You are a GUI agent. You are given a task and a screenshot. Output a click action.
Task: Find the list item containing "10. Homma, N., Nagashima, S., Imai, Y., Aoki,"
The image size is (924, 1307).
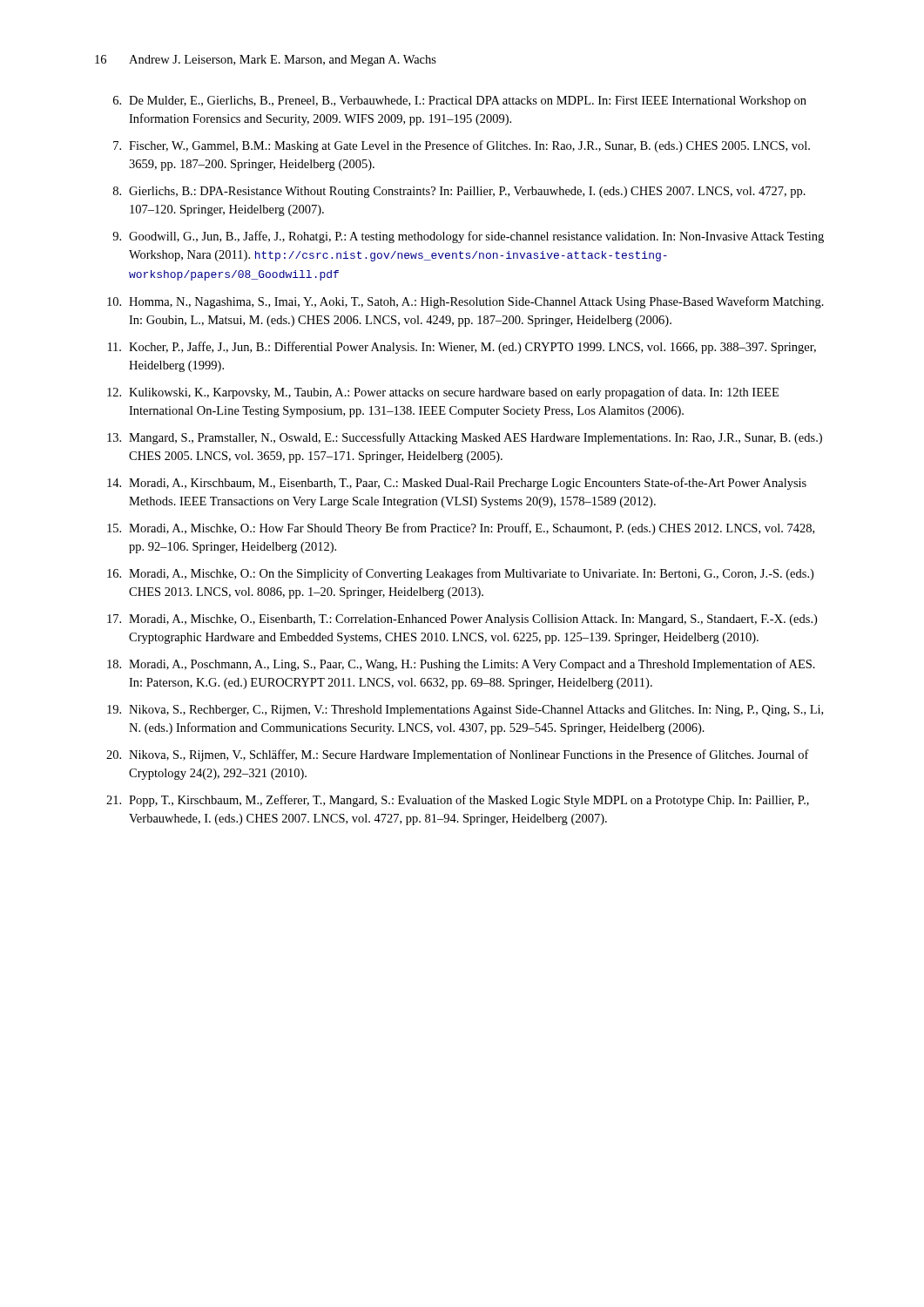tap(462, 311)
